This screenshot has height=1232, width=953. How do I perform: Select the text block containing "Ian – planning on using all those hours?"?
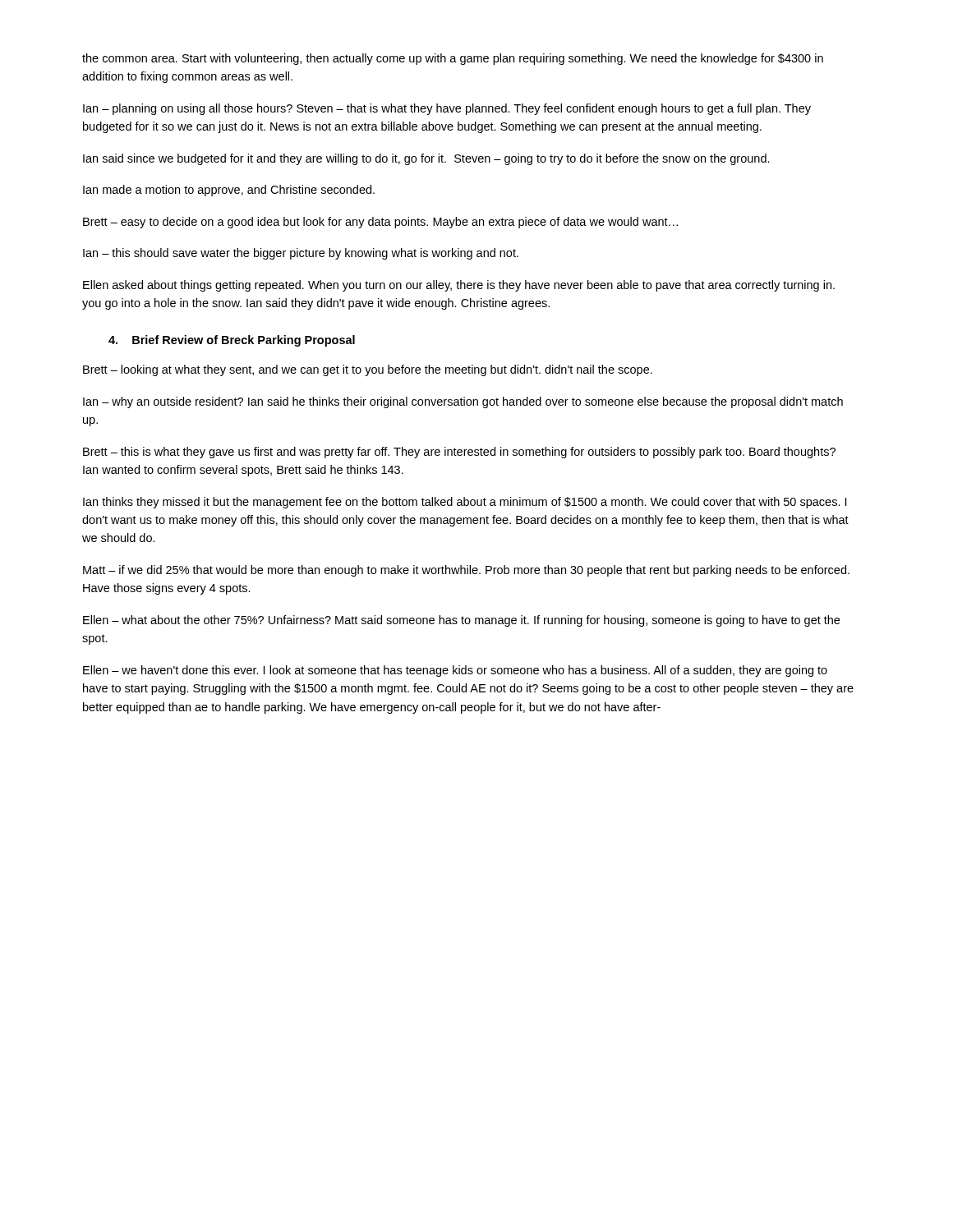click(x=447, y=118)
